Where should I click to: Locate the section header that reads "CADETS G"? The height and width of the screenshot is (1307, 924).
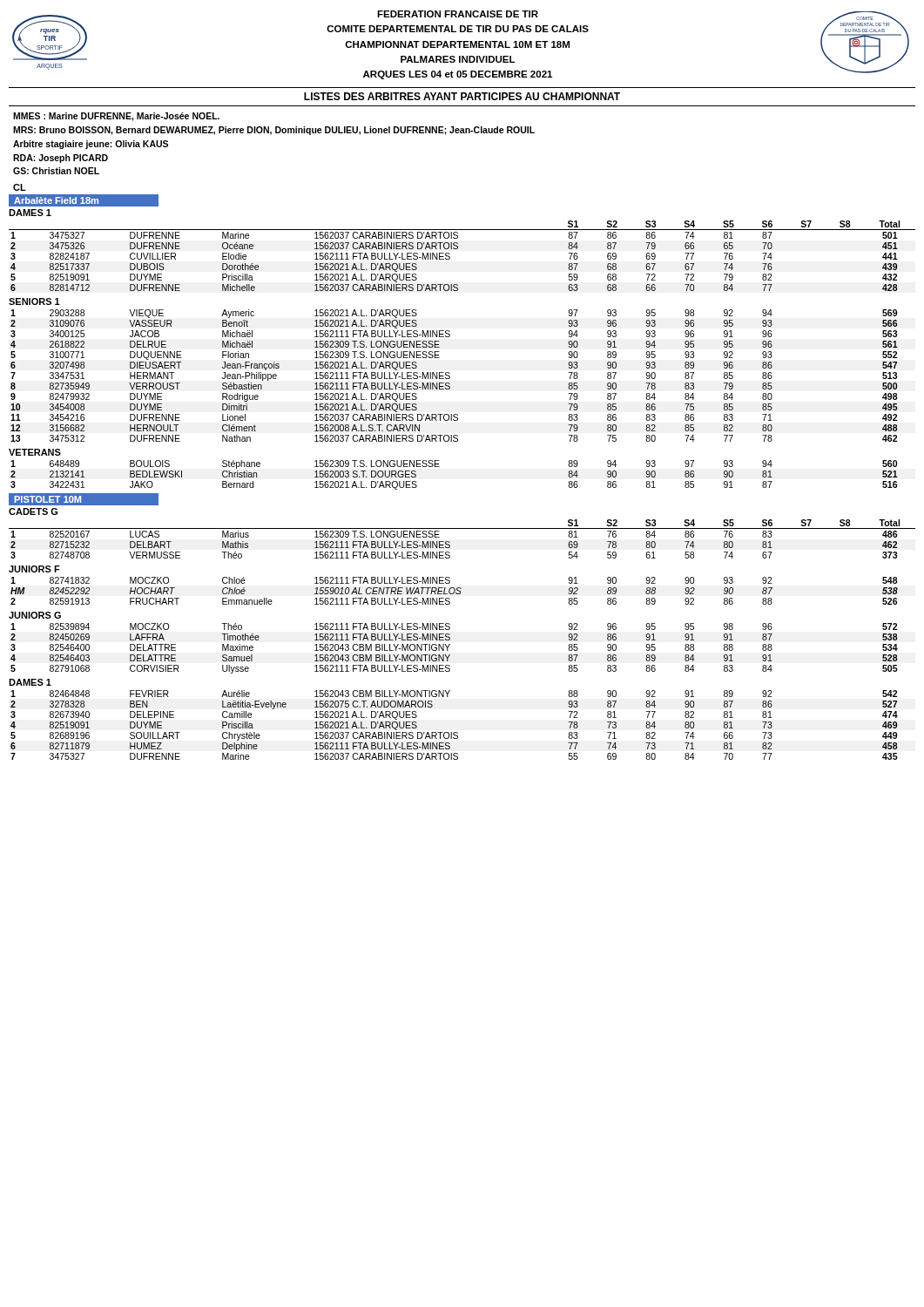(33, 511)
